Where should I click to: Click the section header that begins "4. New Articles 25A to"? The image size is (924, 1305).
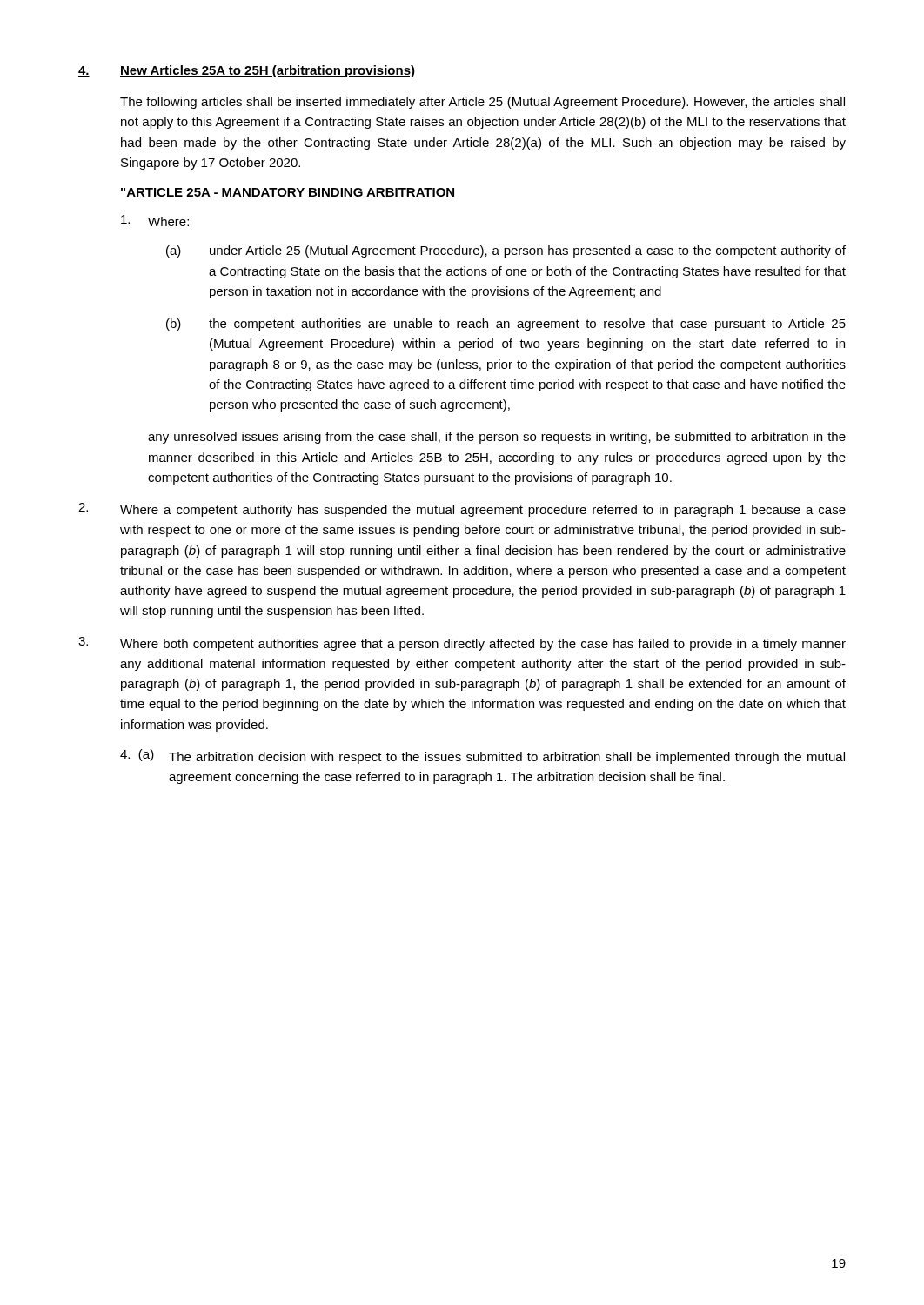click(247, 70)
